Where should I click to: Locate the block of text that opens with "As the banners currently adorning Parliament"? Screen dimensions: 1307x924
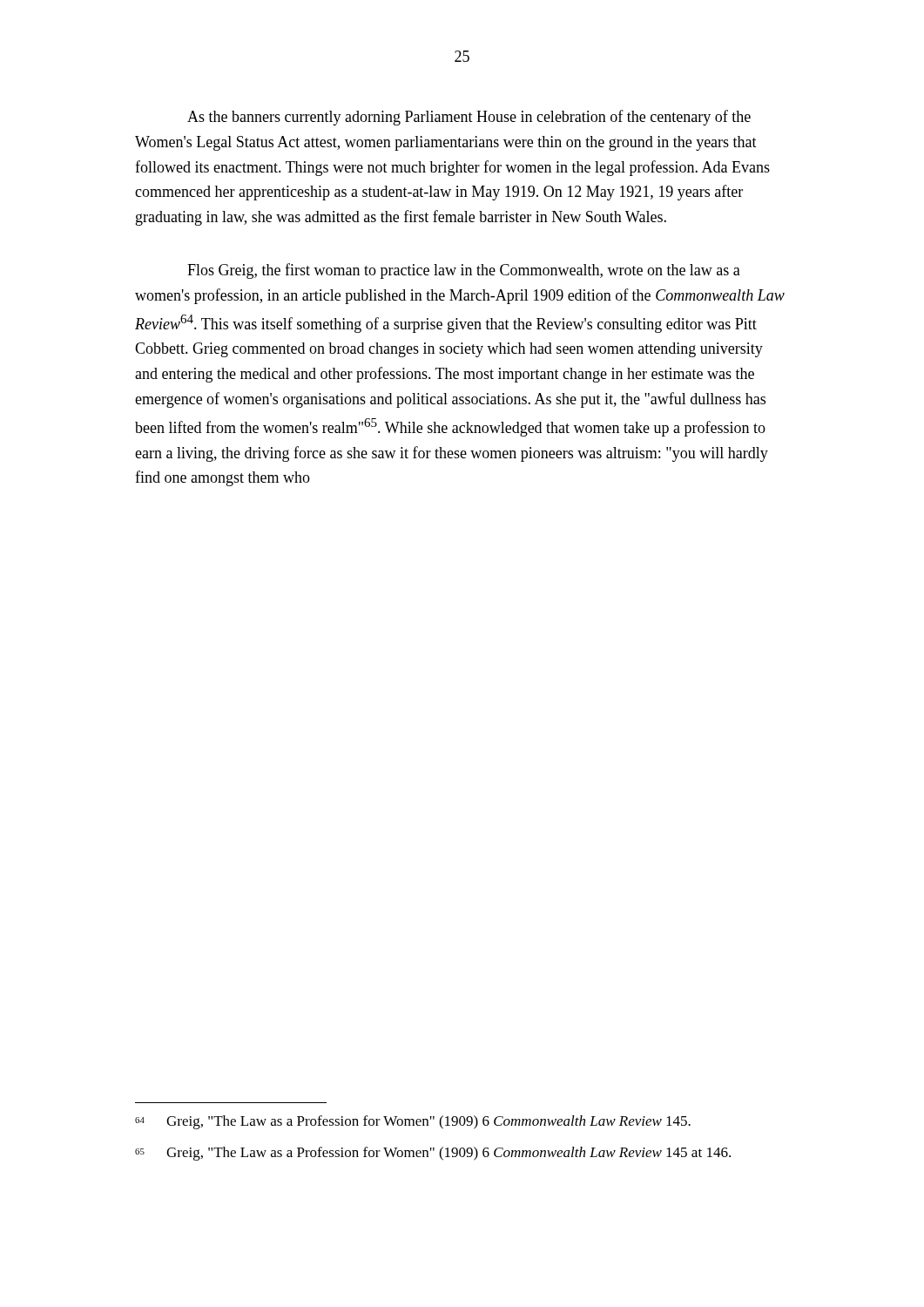462,298
